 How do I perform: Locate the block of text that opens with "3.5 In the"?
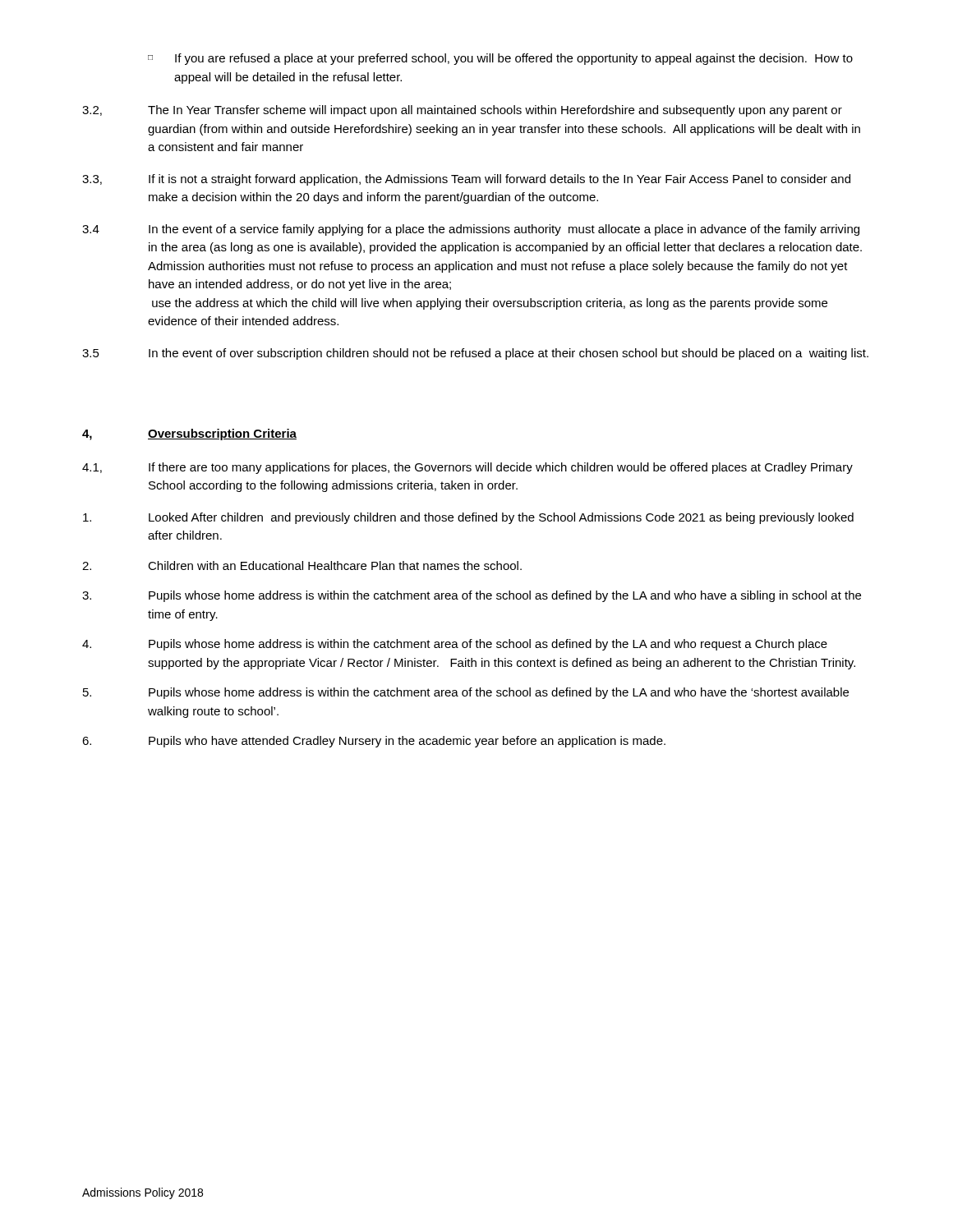point(476,353)
